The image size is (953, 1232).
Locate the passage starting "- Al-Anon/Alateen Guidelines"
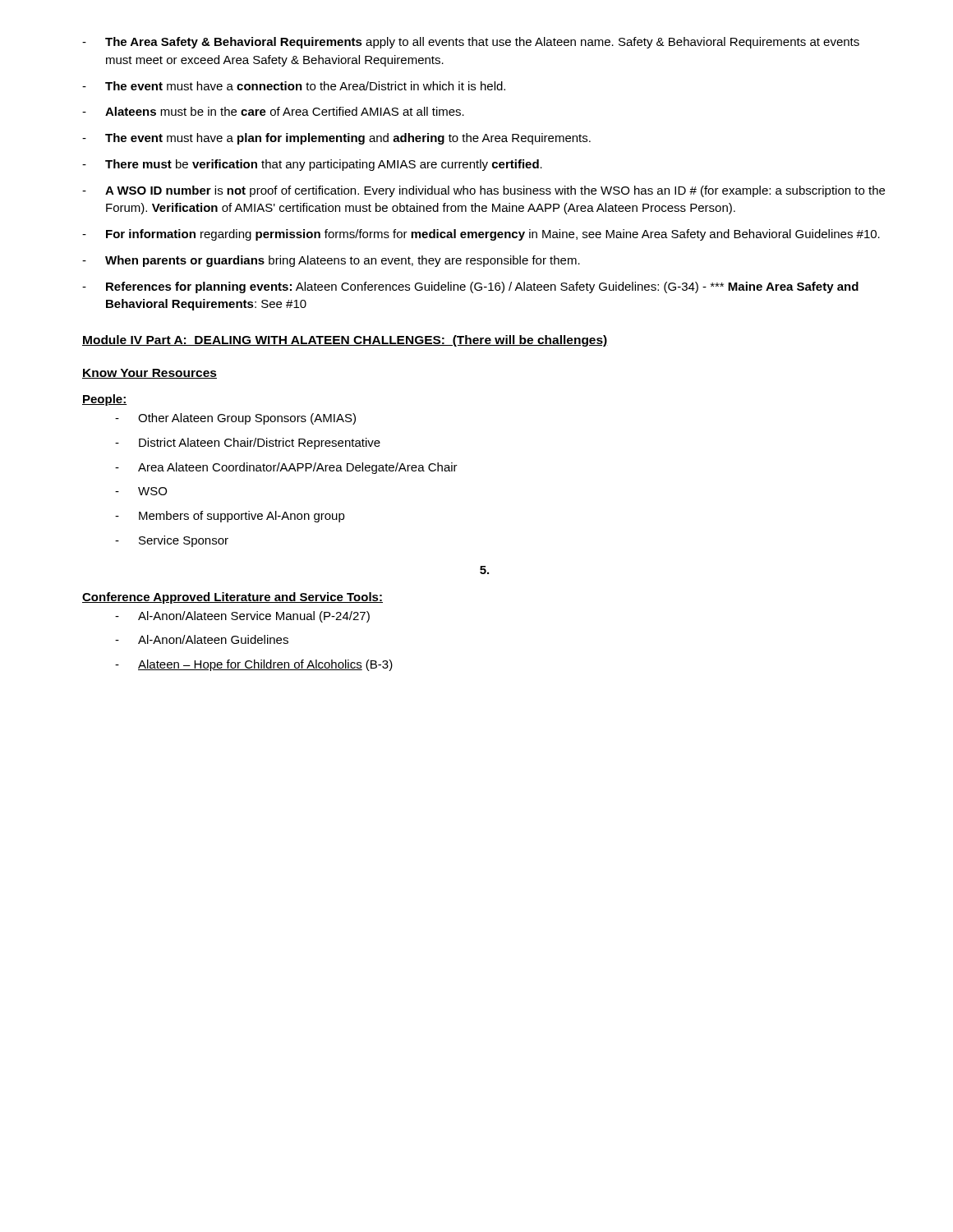click(202, 639)
